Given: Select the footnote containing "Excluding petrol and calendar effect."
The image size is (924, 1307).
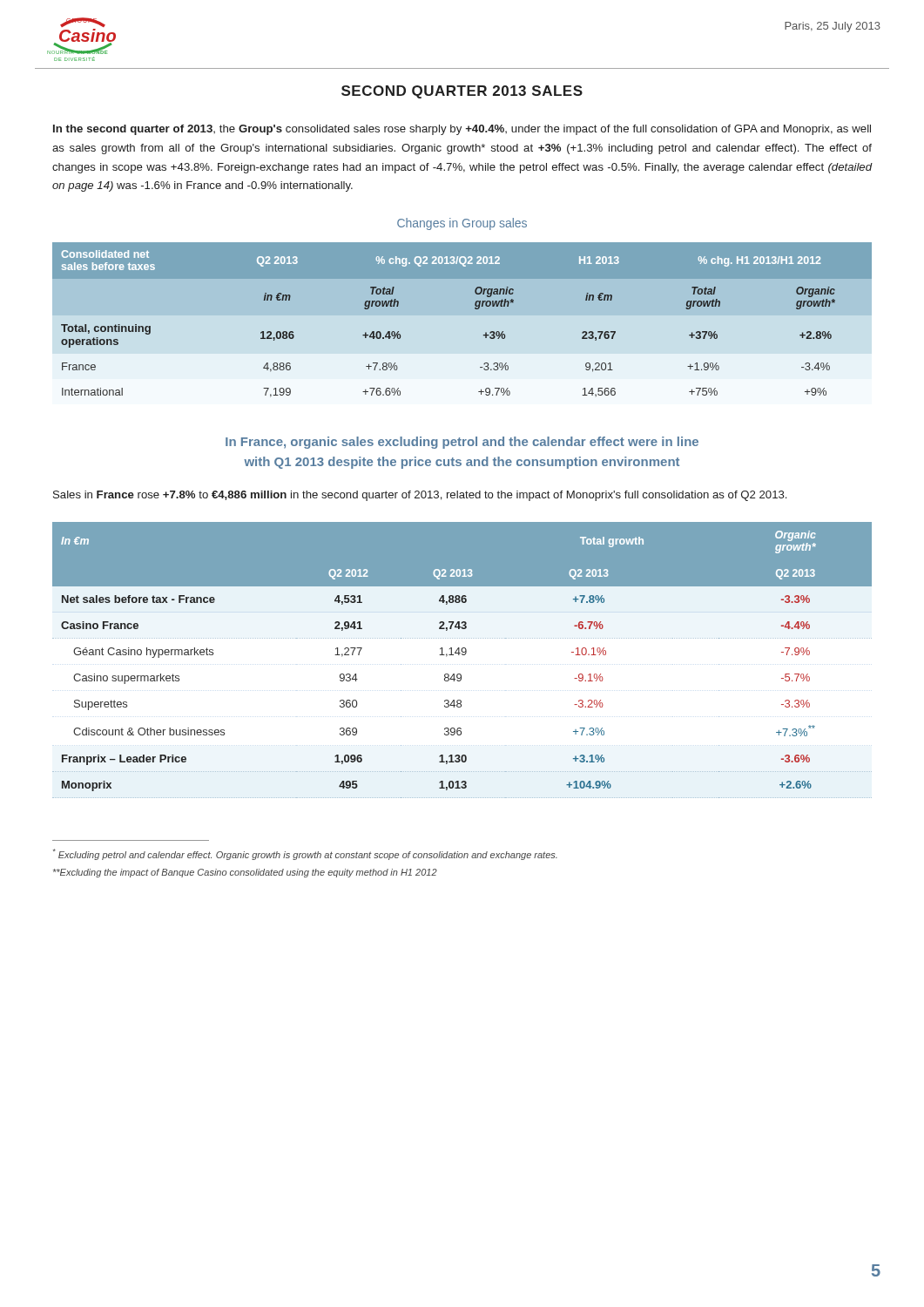Looking at the screenshot, I should coord(305,854).
